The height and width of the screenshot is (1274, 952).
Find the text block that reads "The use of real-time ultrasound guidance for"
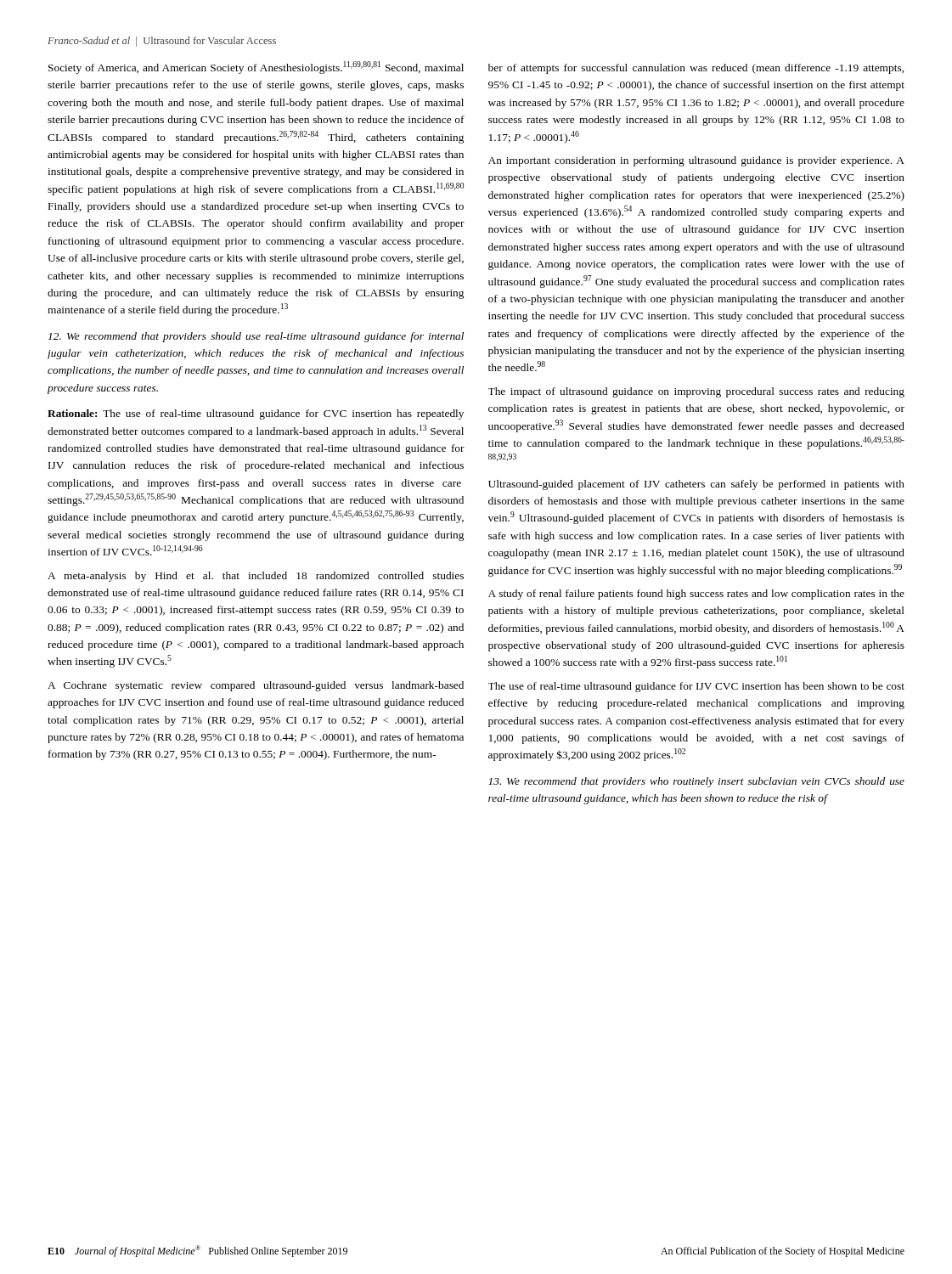[x=696, y=721]
